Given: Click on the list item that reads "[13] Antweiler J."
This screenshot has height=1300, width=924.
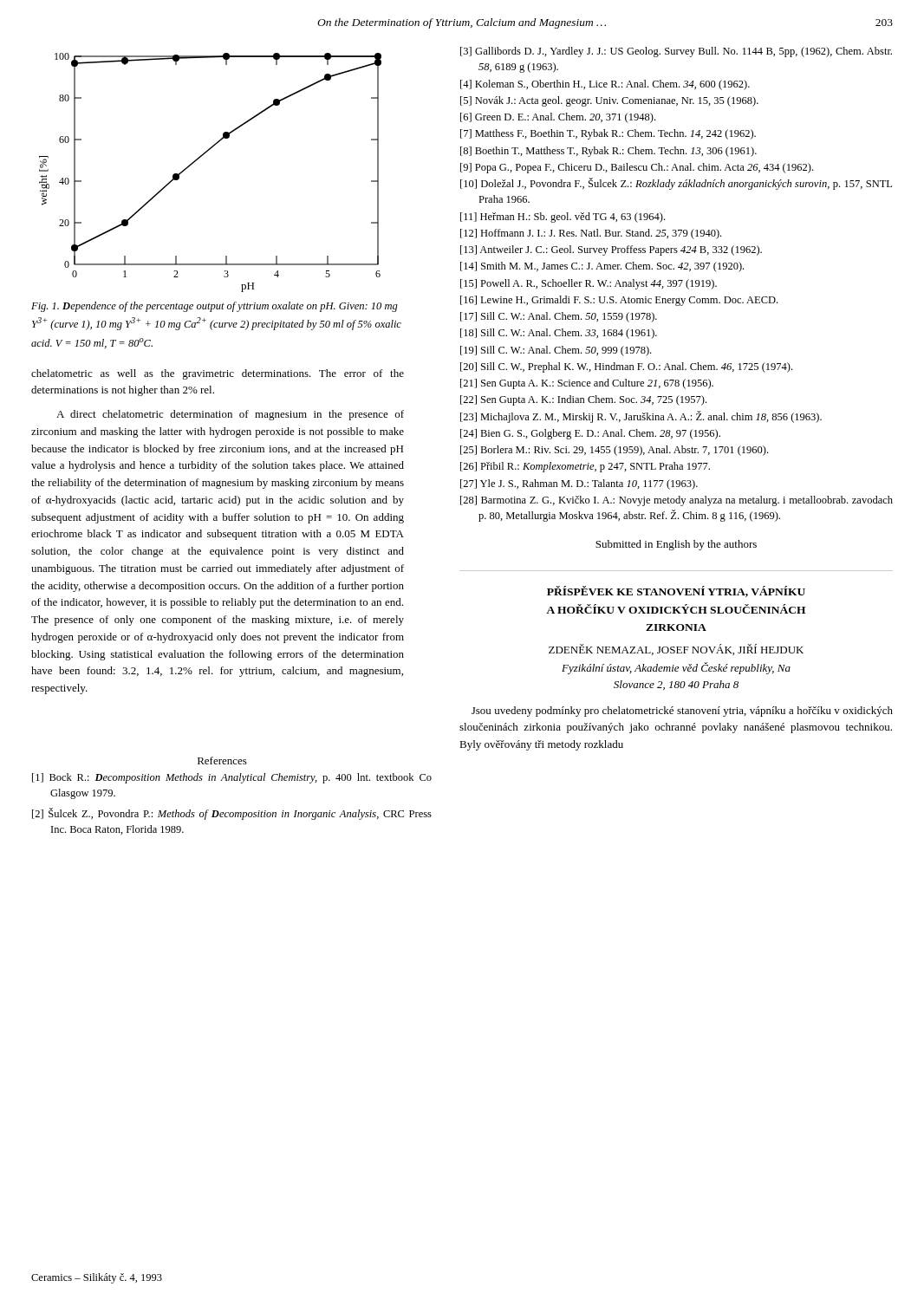Looking at the screenshot, I should click(611, 250).
